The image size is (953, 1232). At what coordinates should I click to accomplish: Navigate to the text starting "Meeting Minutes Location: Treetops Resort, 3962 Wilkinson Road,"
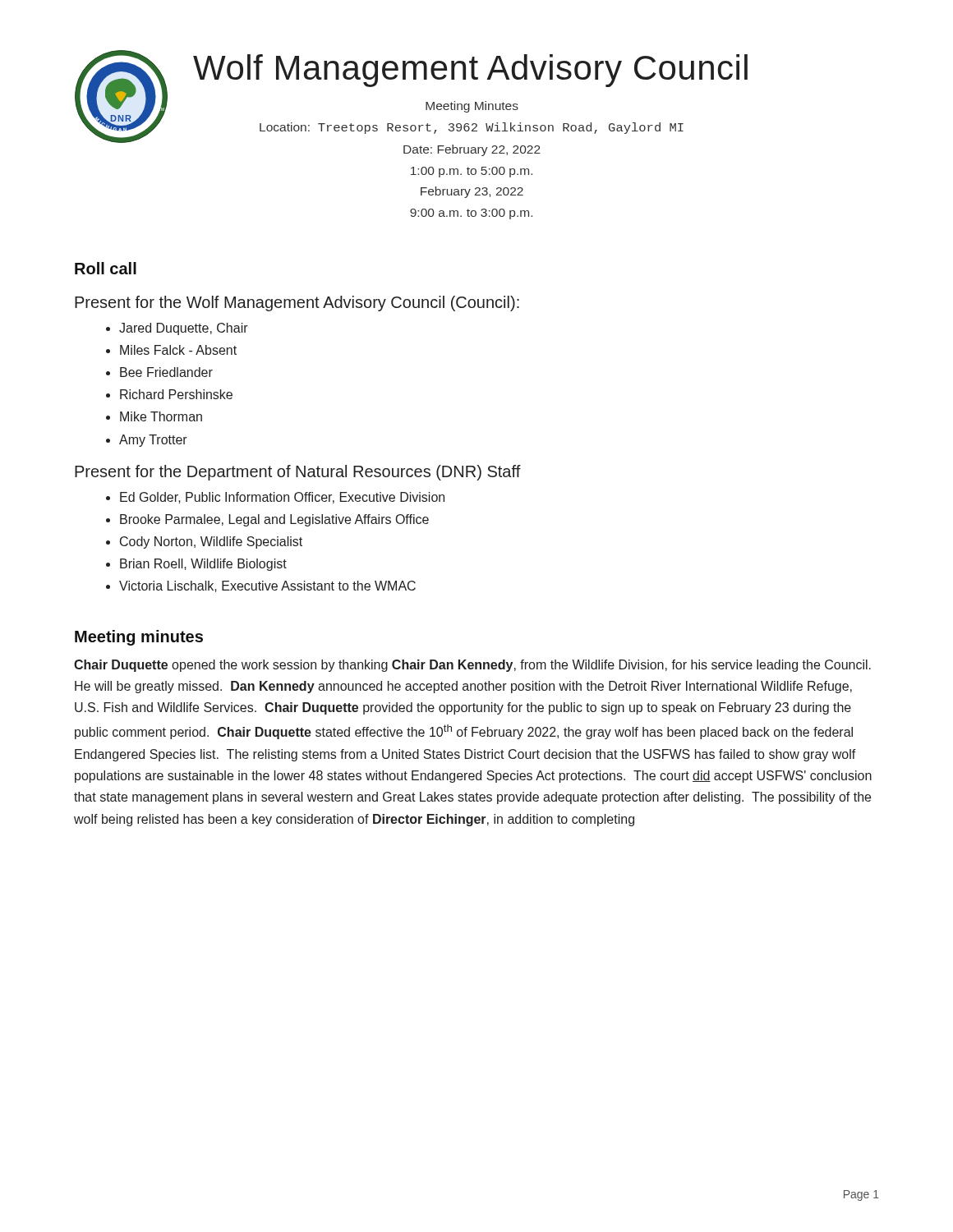(472, 159)
